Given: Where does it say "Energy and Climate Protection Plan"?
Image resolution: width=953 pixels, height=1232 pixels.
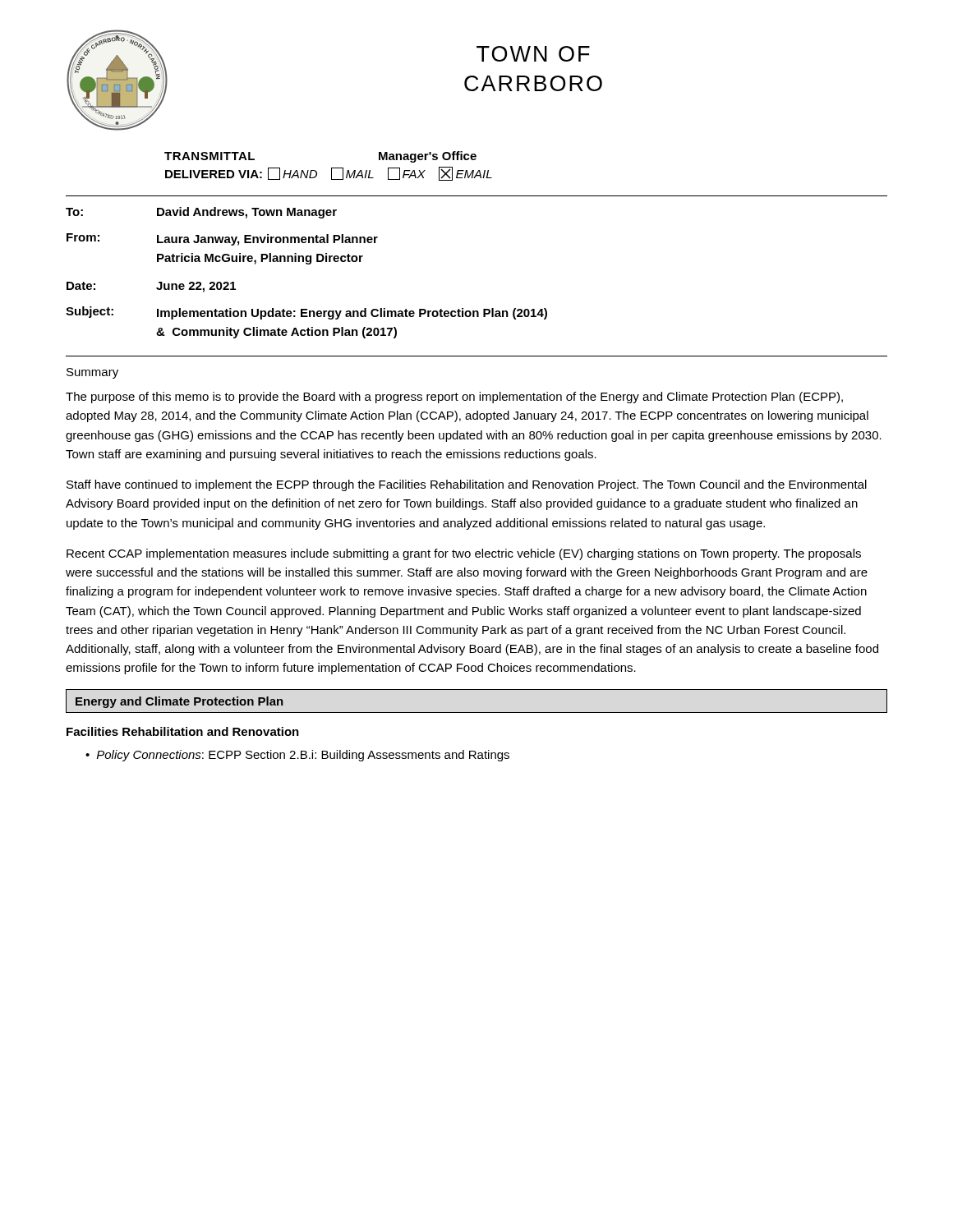Looking at the screenshot, I should tap(179, 701).
